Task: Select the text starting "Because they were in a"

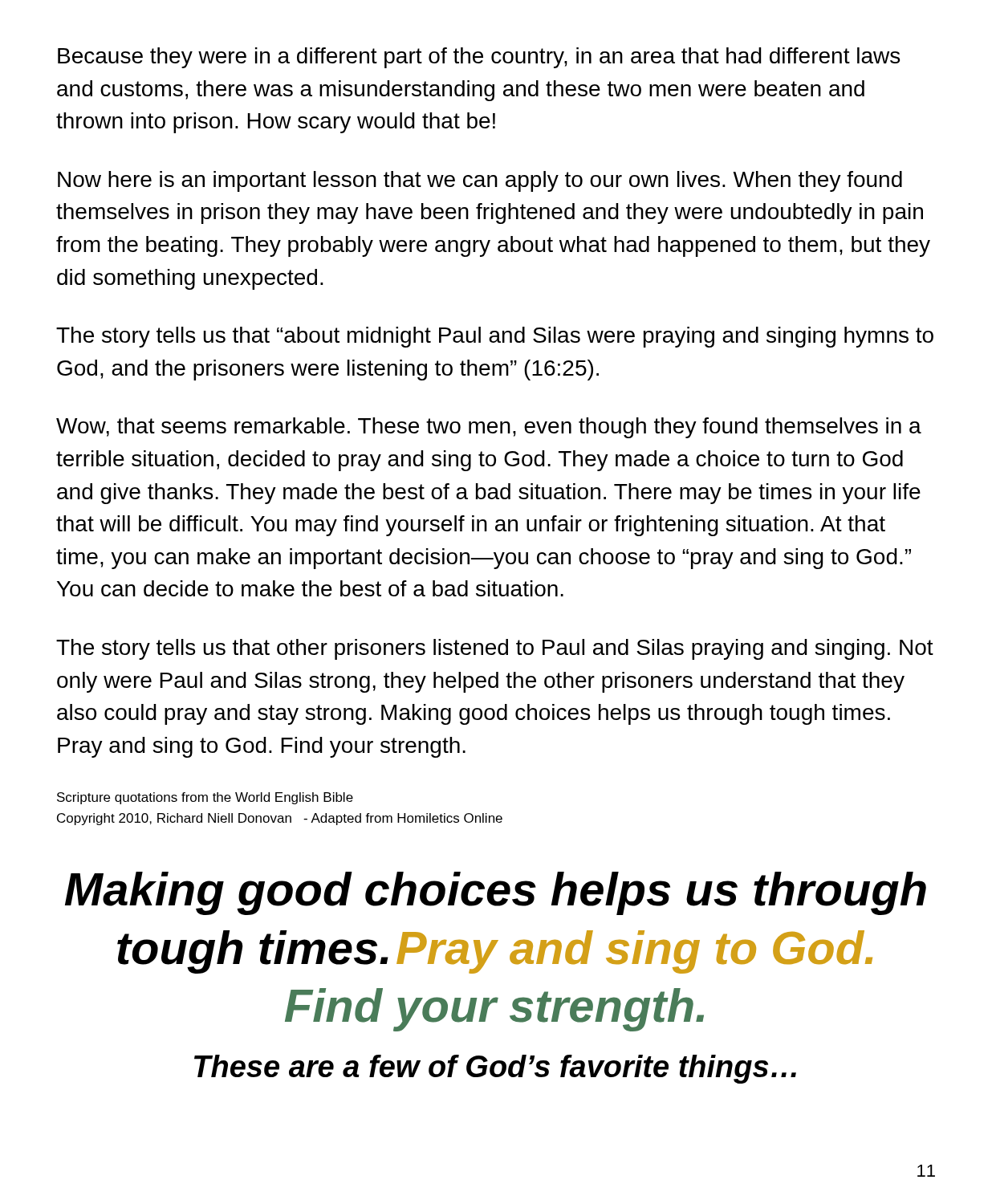Action: click(478, 88)
